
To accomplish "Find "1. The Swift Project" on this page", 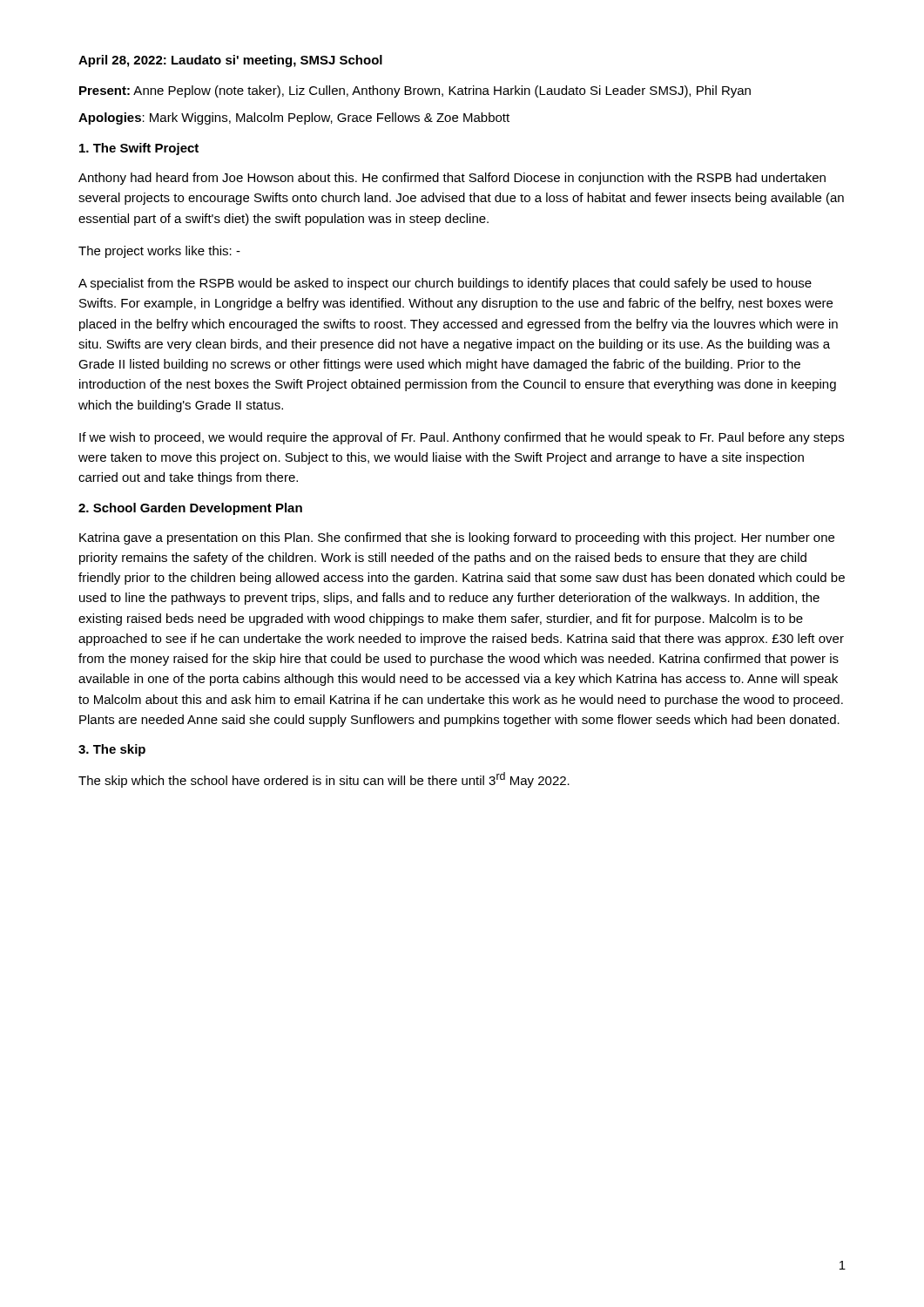I will (x=139, y=148).
